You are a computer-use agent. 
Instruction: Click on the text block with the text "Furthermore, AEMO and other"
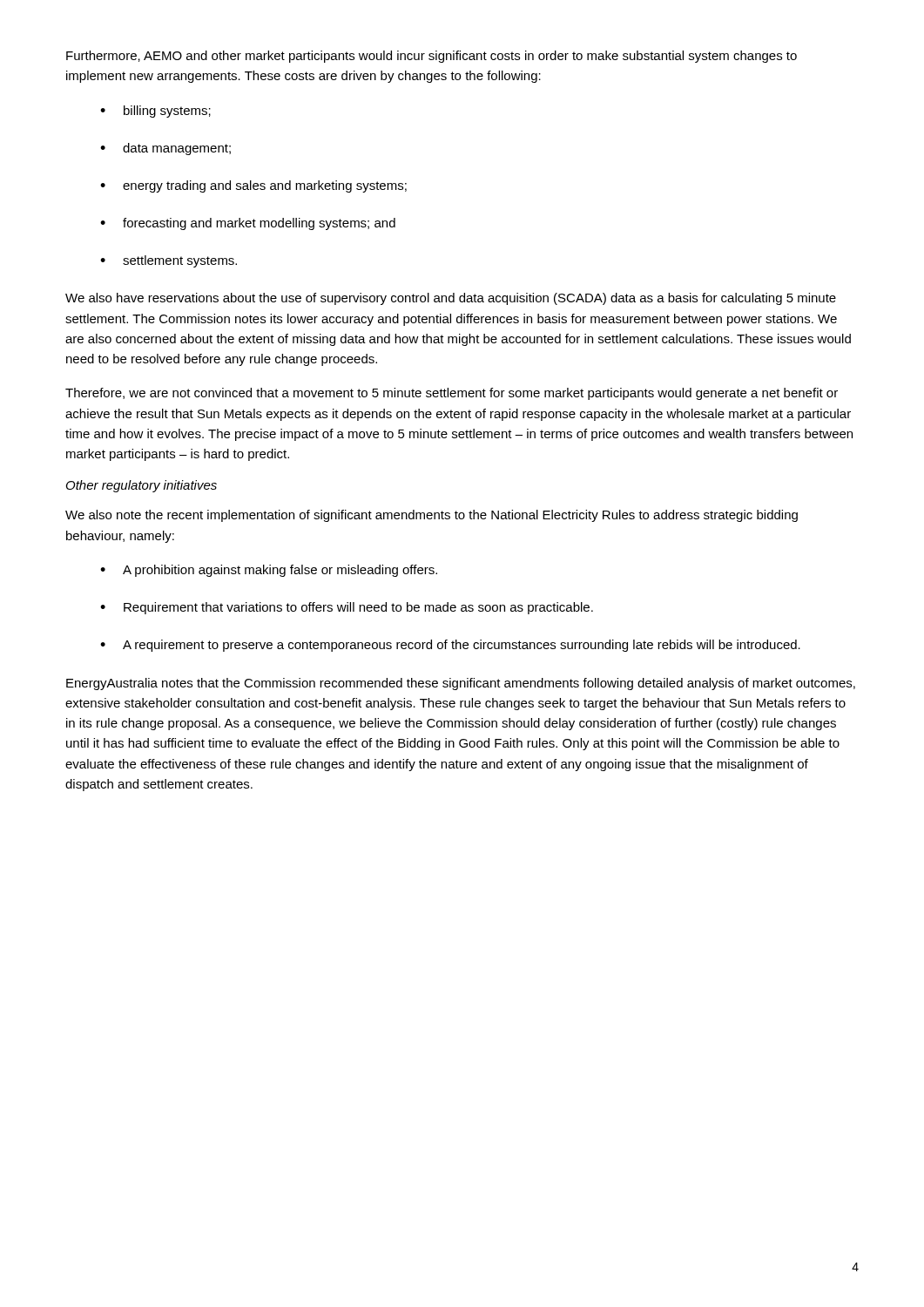click(431, 65)
